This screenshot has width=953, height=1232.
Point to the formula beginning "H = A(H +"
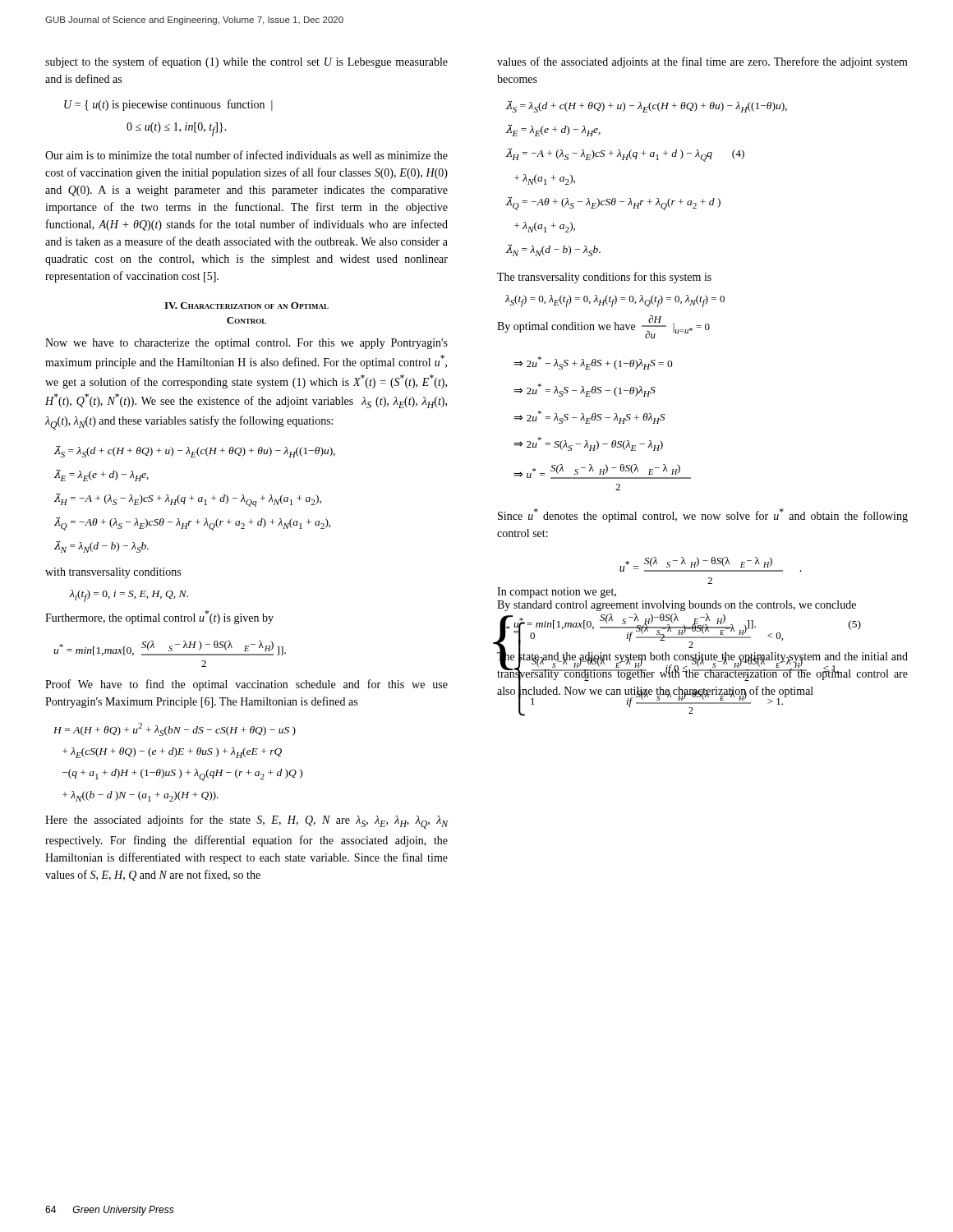coord(178,761)
